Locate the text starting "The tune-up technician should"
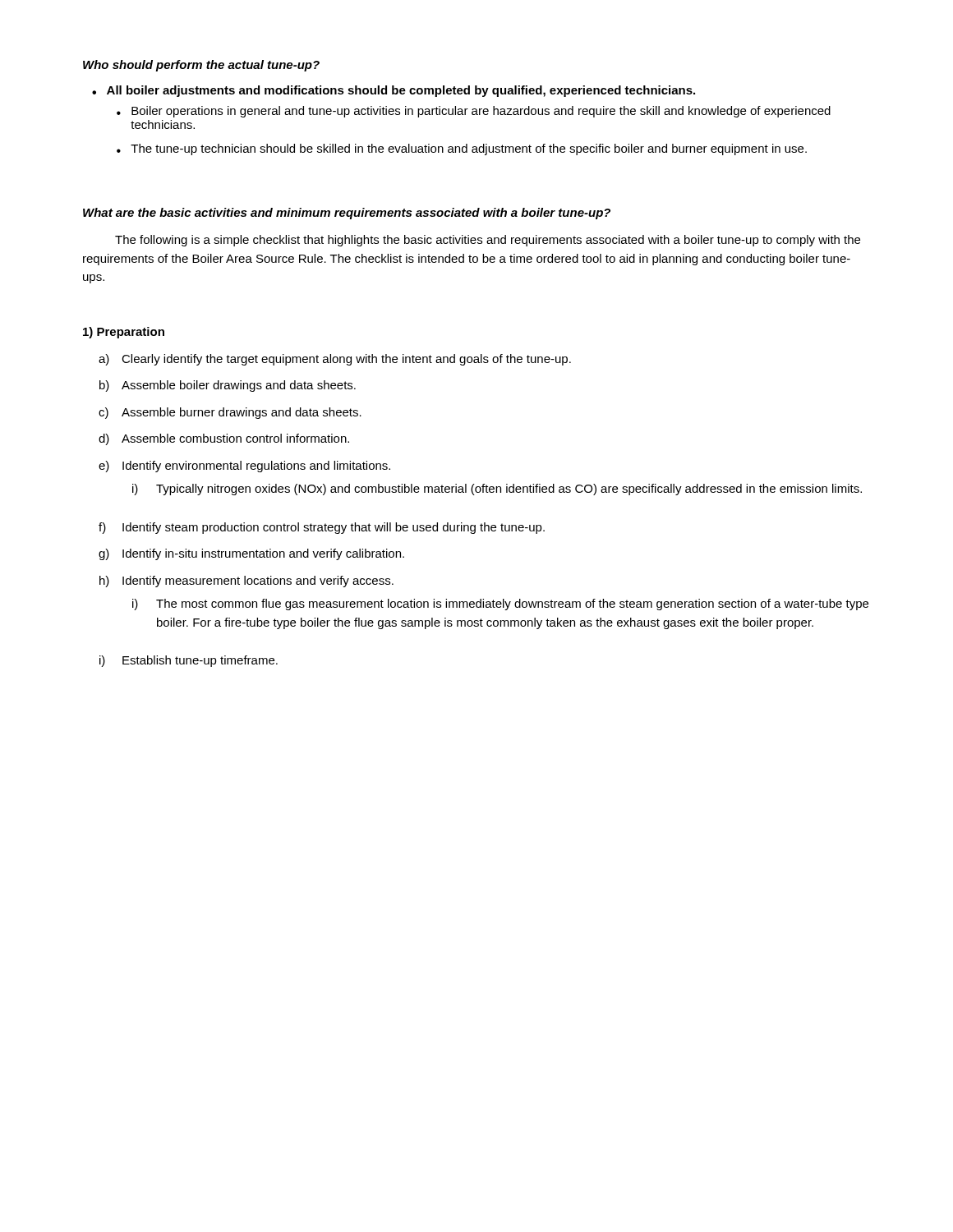Image resolution: width=953 pixels, height=1232 pixels. (469, 148)
